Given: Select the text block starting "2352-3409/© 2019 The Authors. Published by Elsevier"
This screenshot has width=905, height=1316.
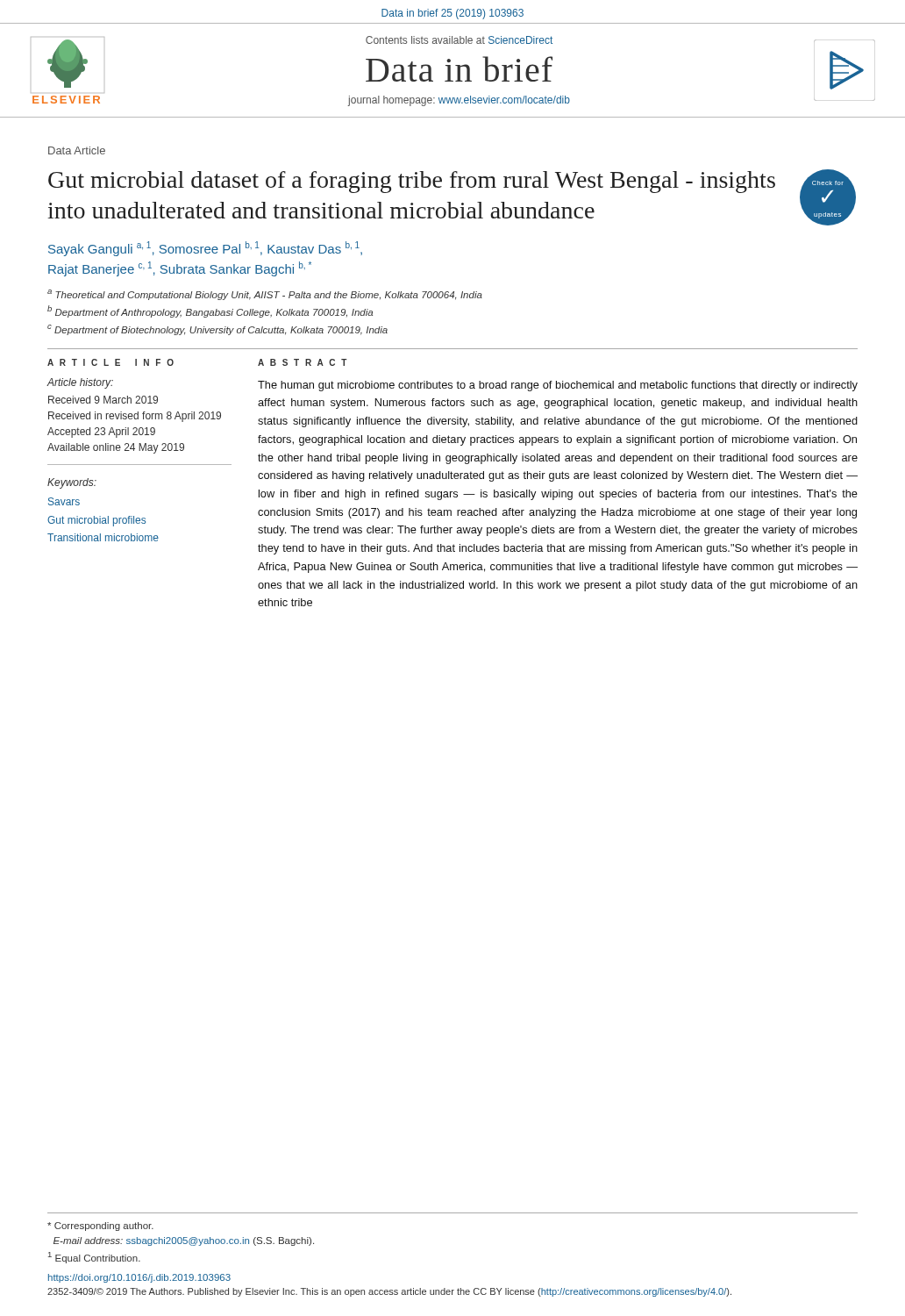Looking at the screenshot, I should 390,1291.
